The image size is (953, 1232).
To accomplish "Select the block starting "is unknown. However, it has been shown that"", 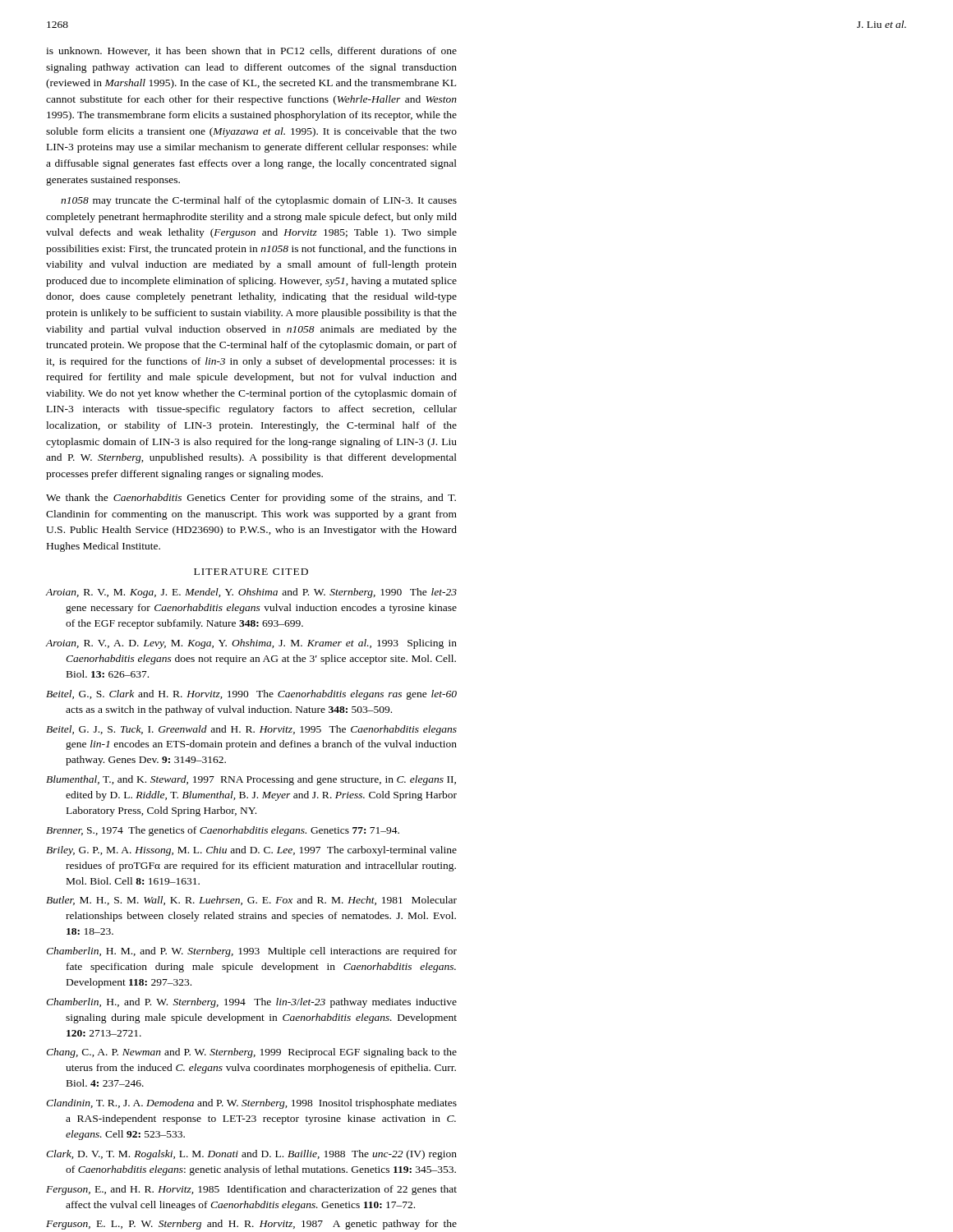I will click(x=251, y=115).
